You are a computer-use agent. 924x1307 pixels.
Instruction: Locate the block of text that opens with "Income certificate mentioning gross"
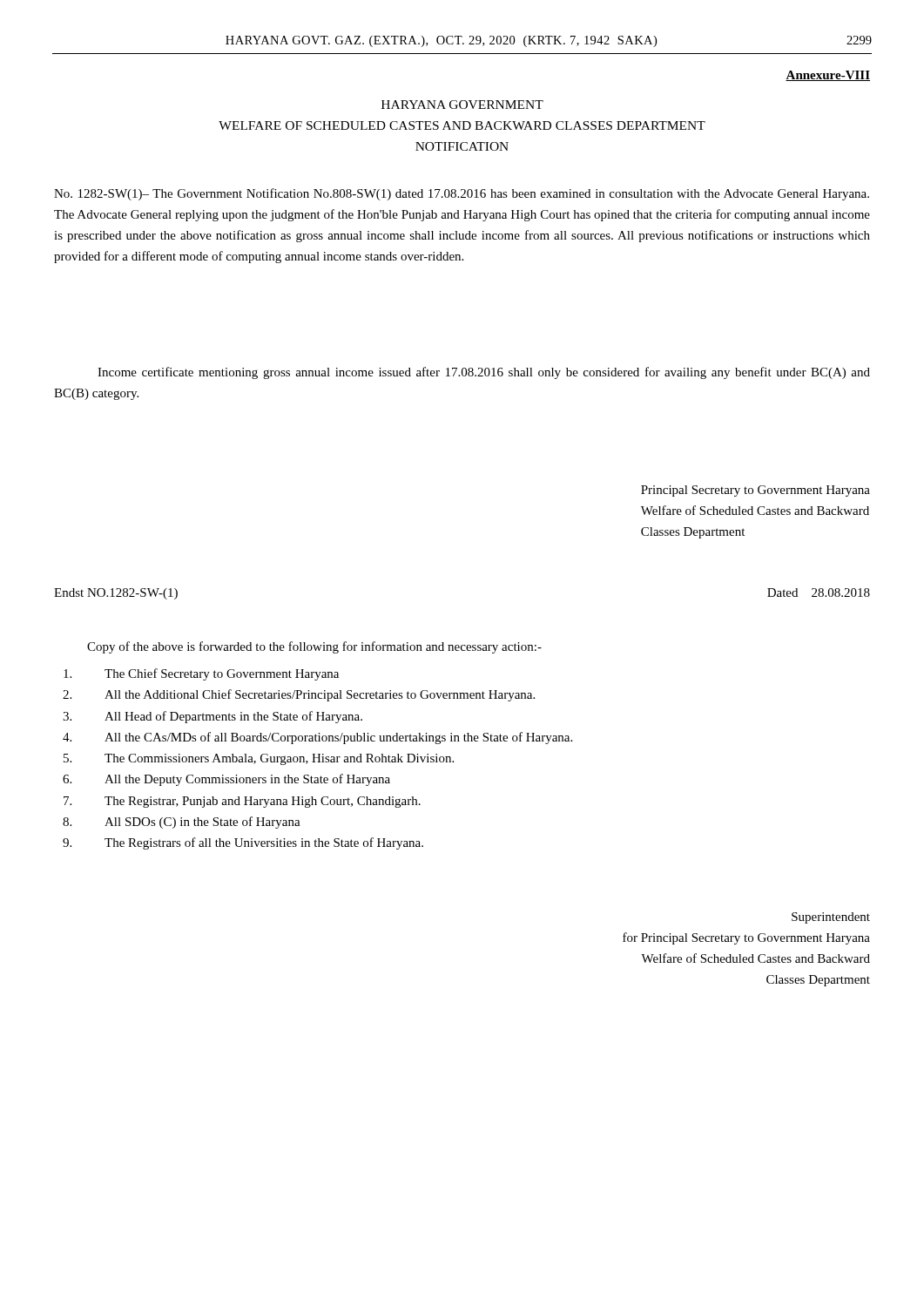462,382
